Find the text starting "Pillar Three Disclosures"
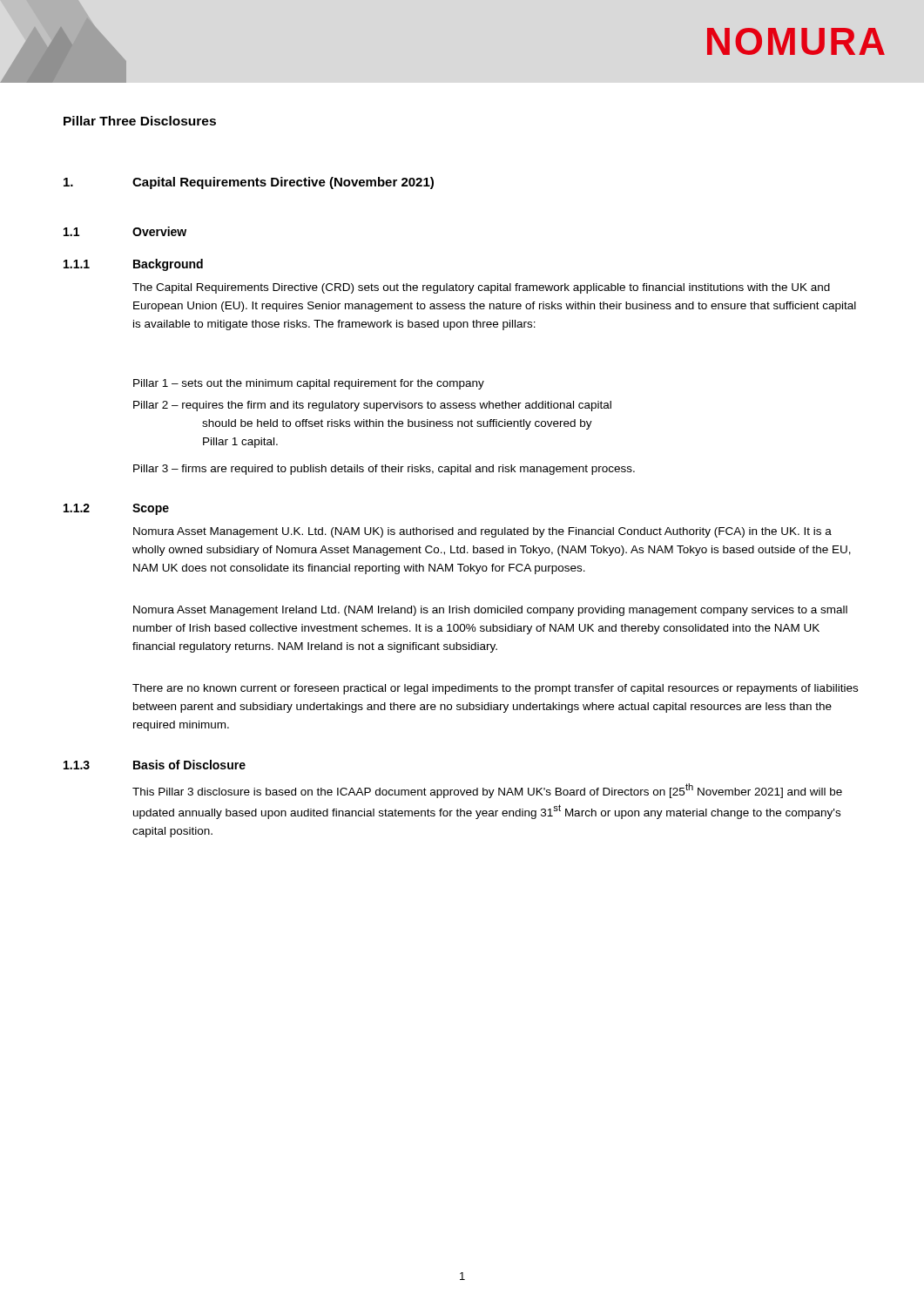Screen dimensions: 1307x924 coord(140,121)
